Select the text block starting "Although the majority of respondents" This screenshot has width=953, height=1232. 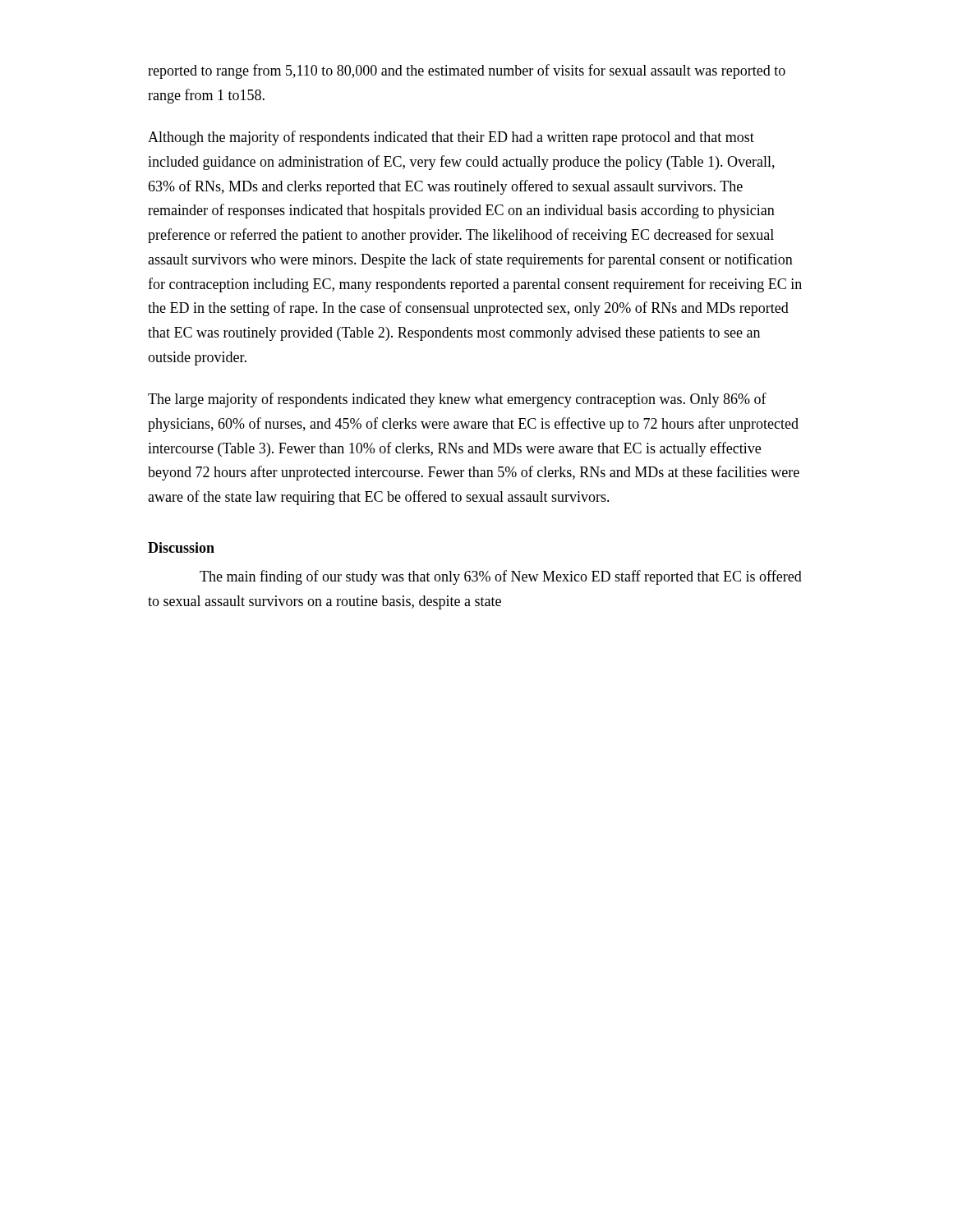point(476,248)
